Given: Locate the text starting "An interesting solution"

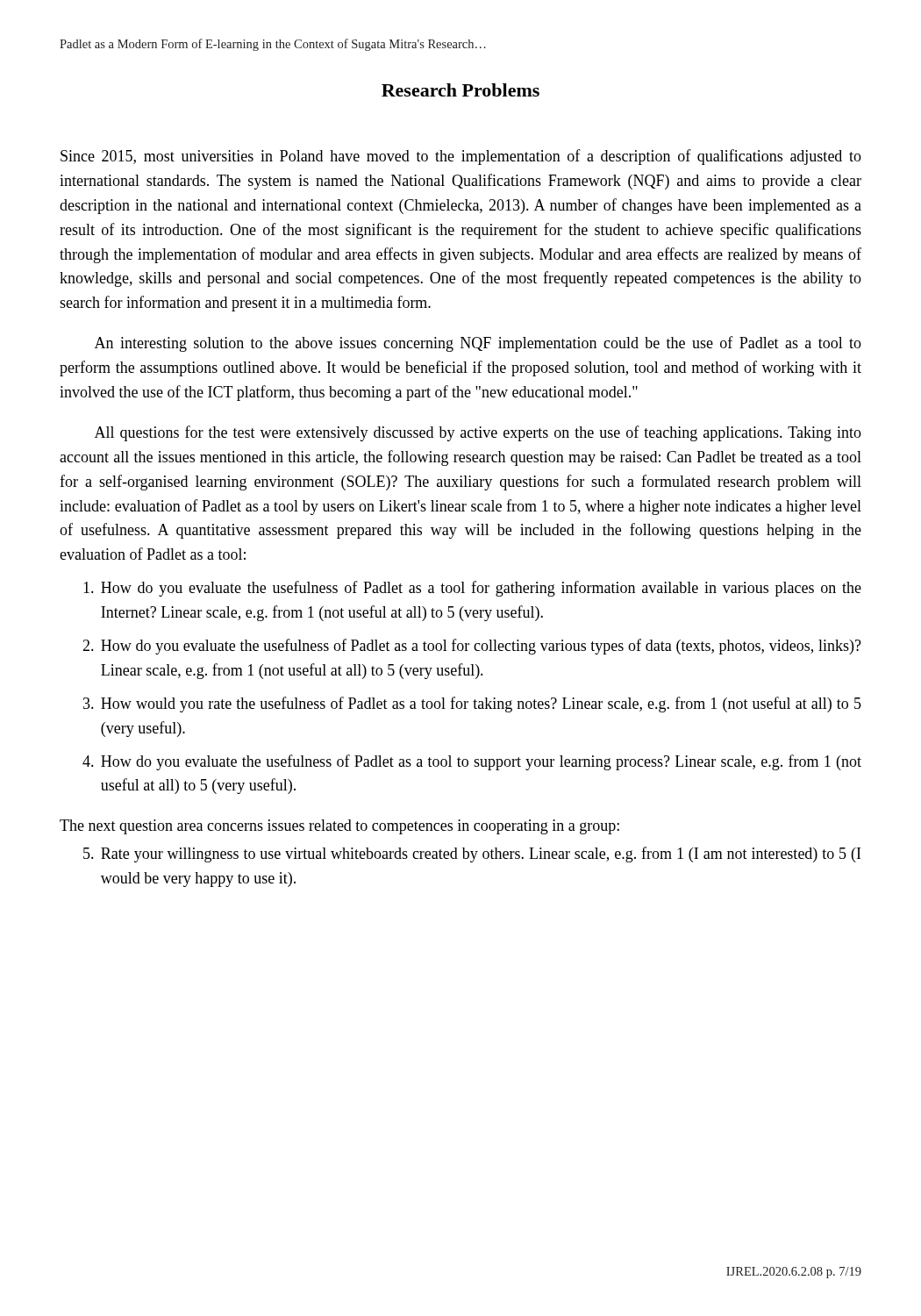Looking at the screenshot, I should pos(460,368).
